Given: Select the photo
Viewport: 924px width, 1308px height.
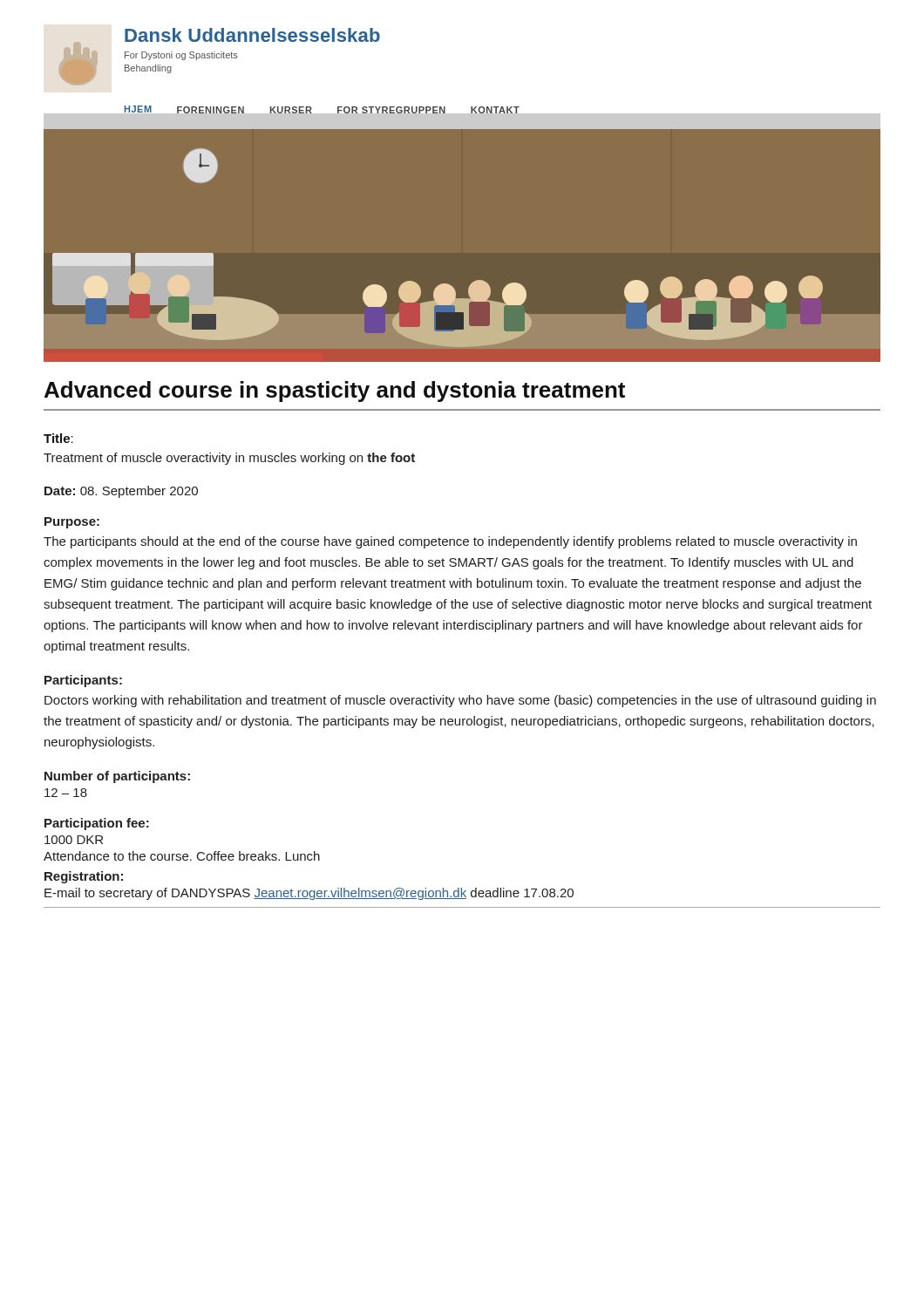Looking at the screenshot, I should [x=462, y=238].
